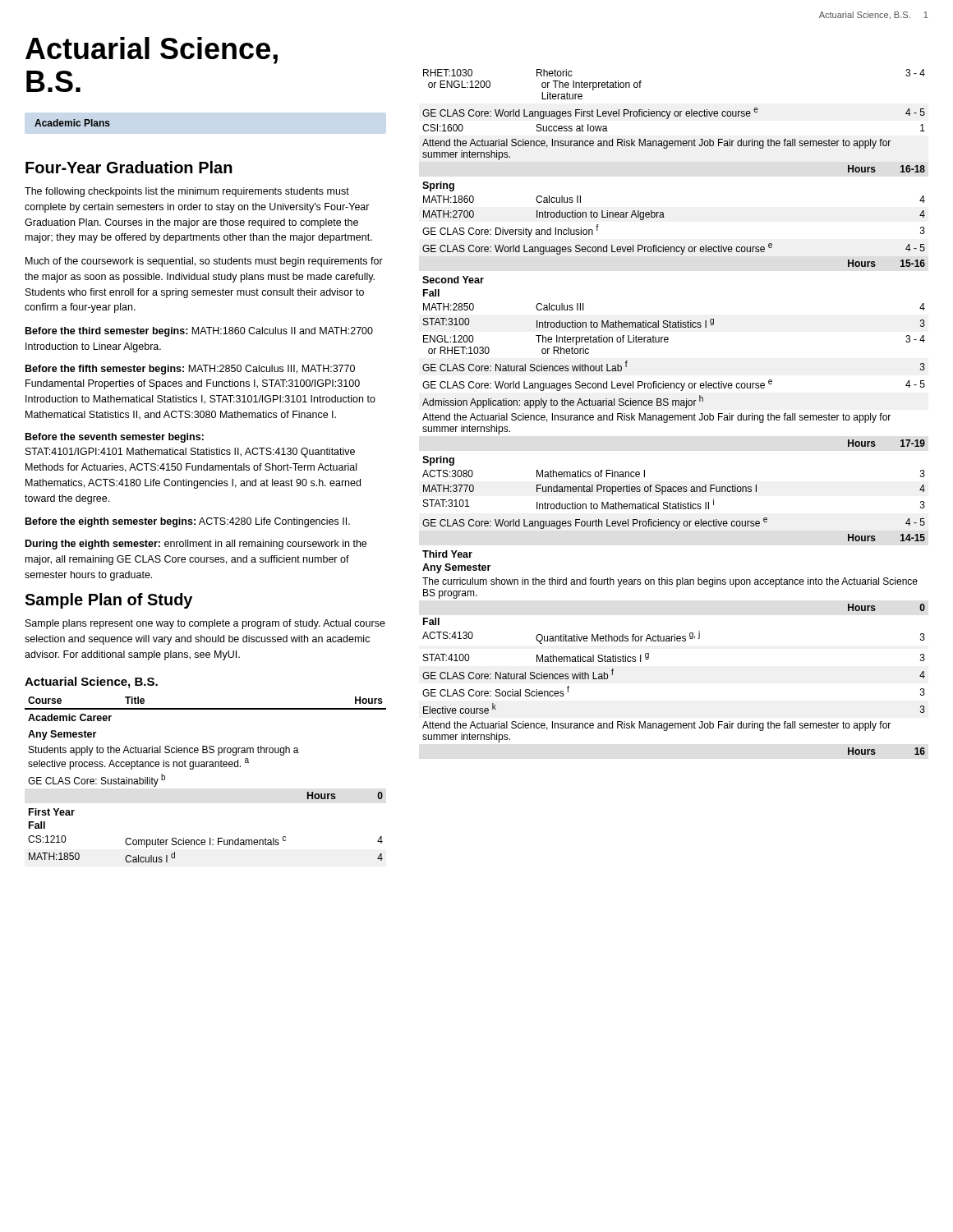Image resolution: width=953 pixels, height=1232 pixels.
Task: Navigate to the text block starting "Before the third semester"
Action: 205,339
